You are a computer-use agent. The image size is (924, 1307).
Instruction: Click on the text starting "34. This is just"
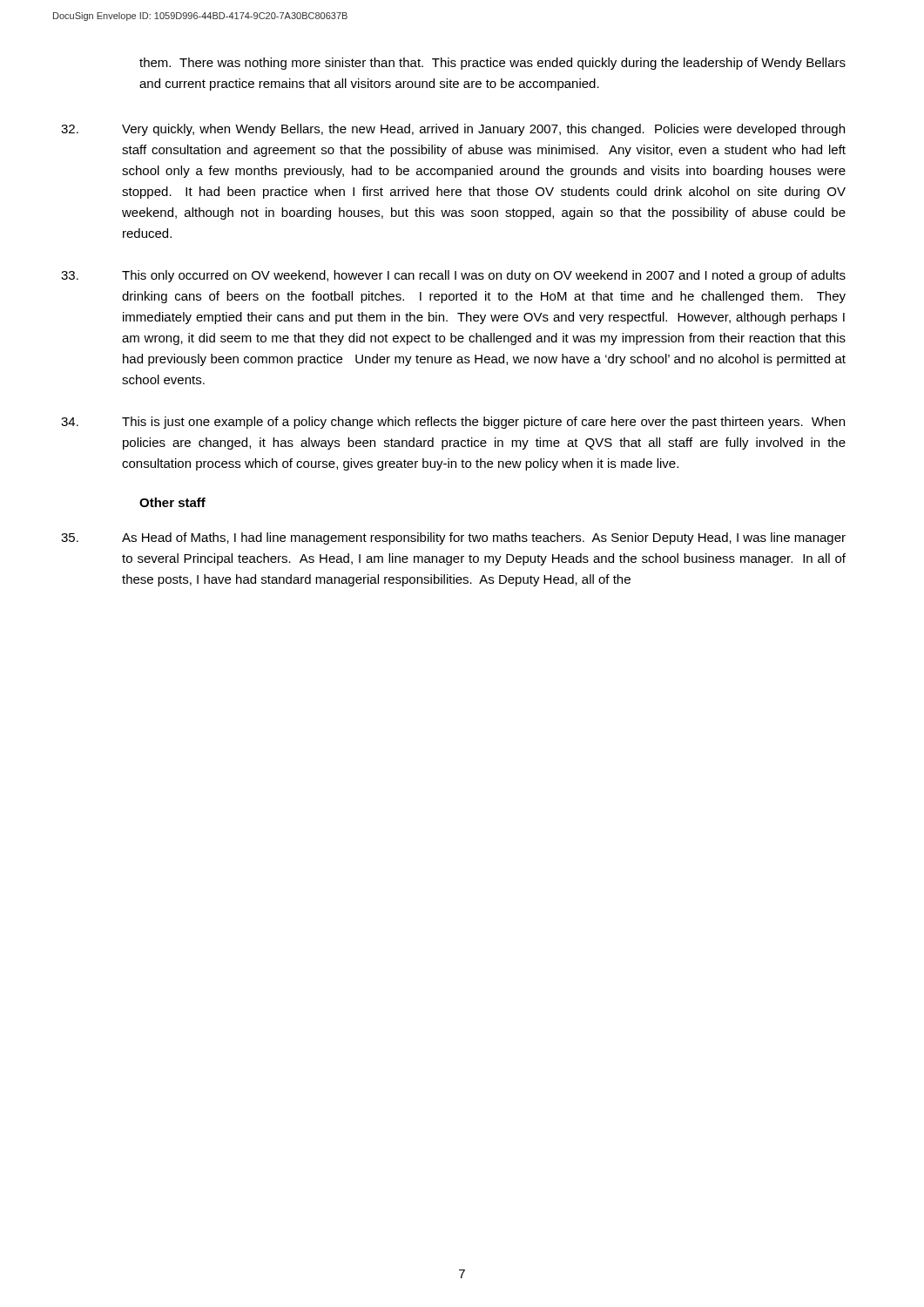pos(449,443)
